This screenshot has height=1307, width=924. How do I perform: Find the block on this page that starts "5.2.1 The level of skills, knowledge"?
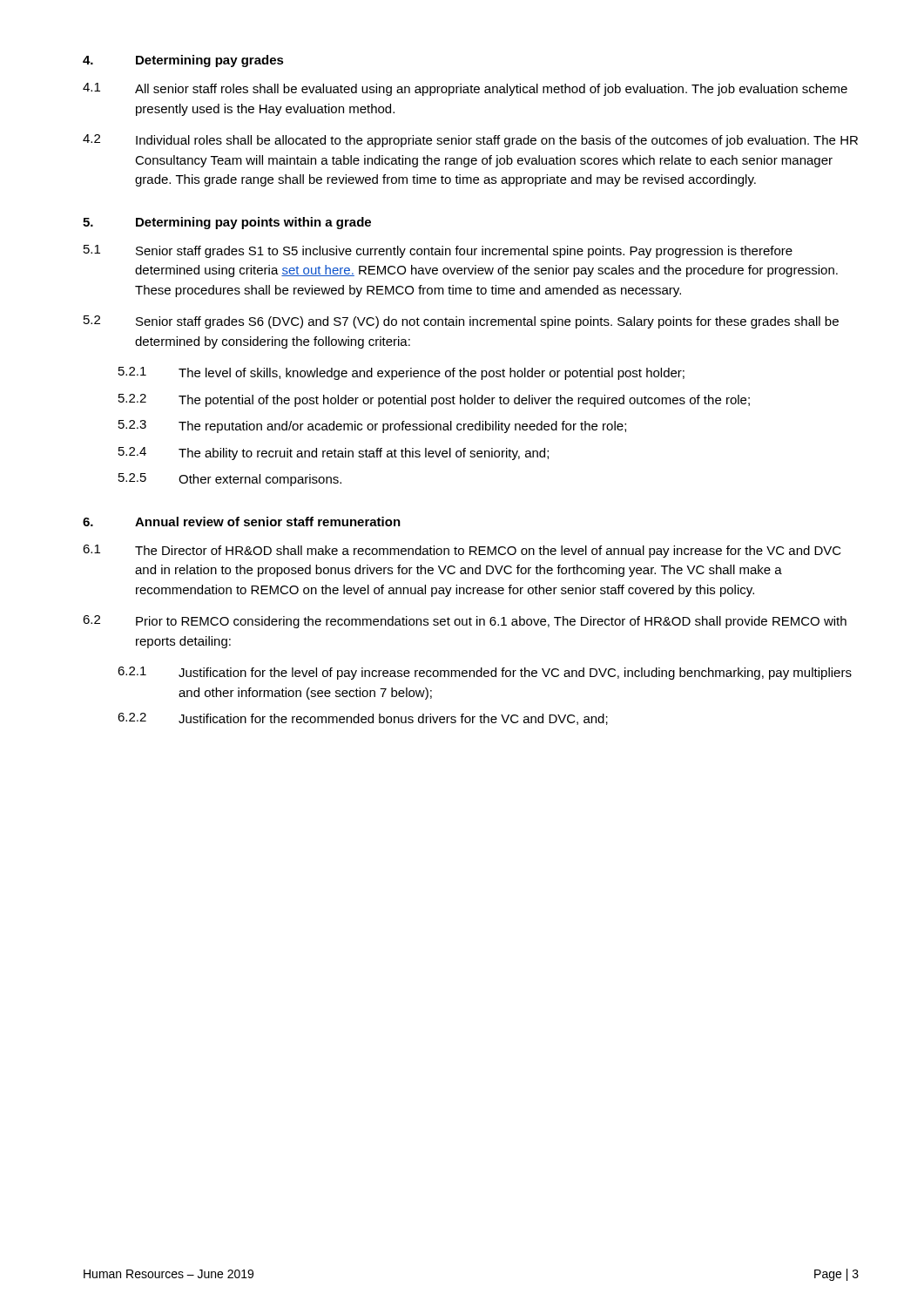click(401, 373)
